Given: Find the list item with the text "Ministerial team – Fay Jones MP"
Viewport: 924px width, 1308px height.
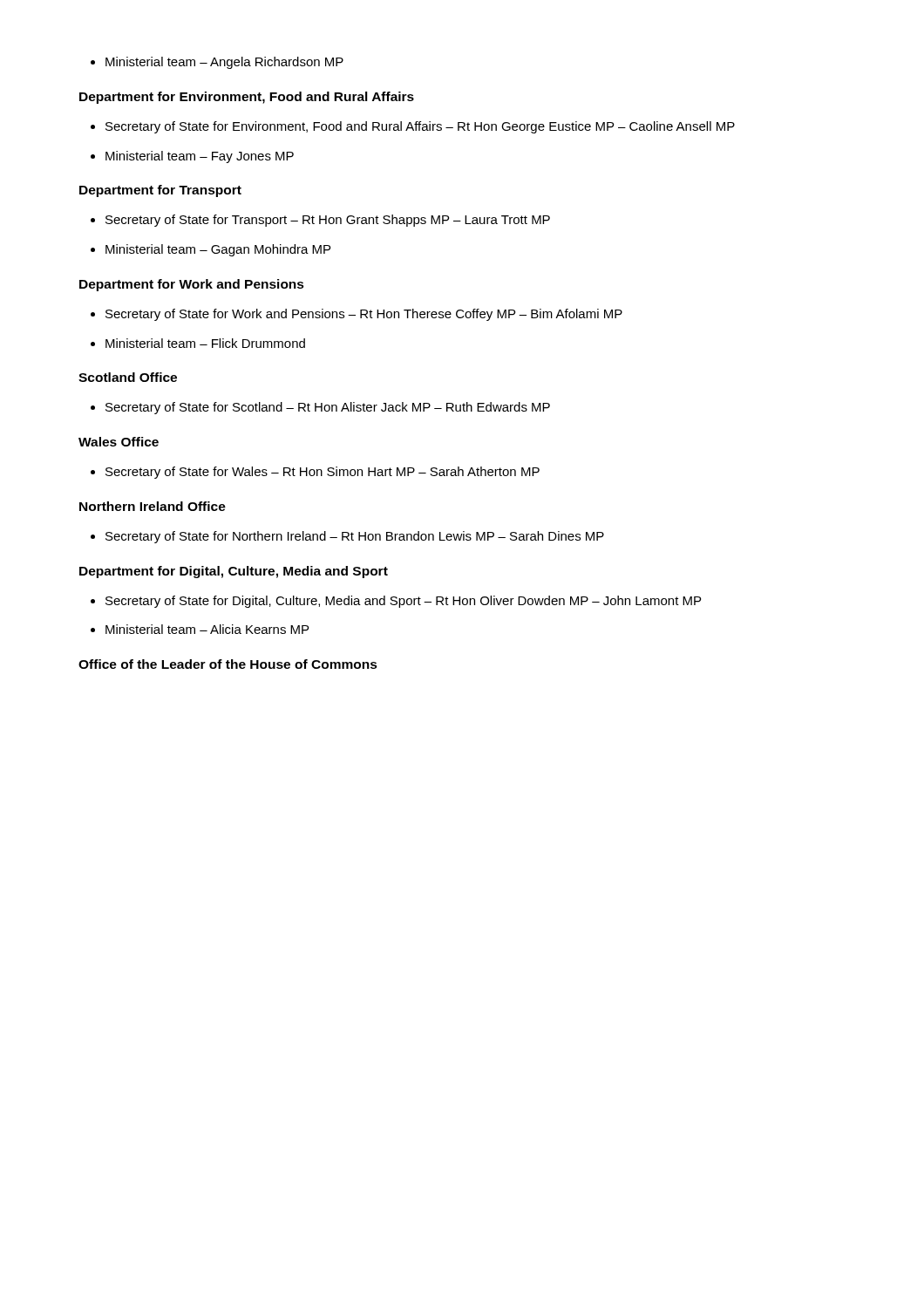Looking at the screenshot, I should [x=192, y=157].
